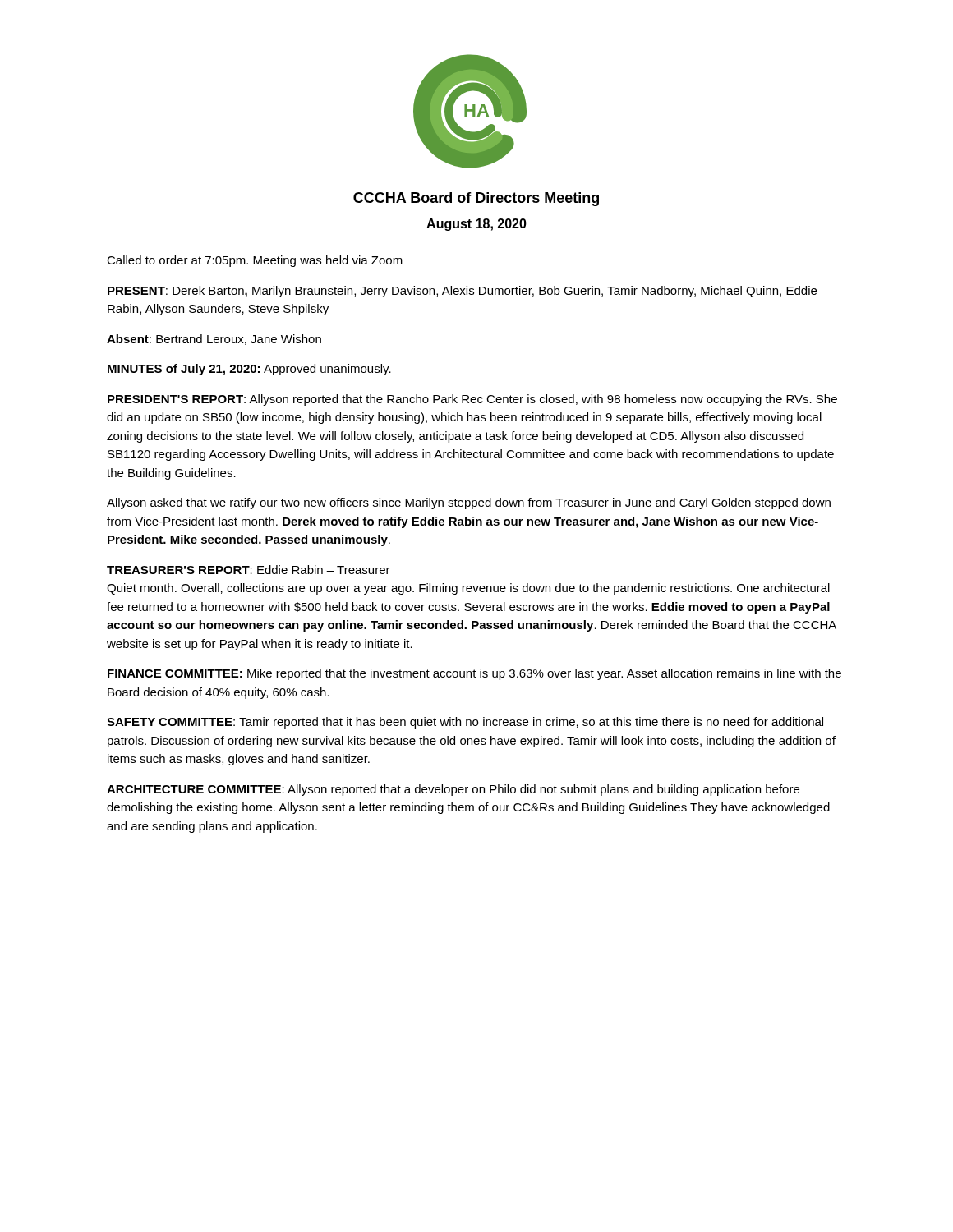953x1232 pixels.
Task: Navigate to the passage starting "TREASURER'S REPORT: Eddie Rabin – Treasurer"
Action: tap(471, 606)
